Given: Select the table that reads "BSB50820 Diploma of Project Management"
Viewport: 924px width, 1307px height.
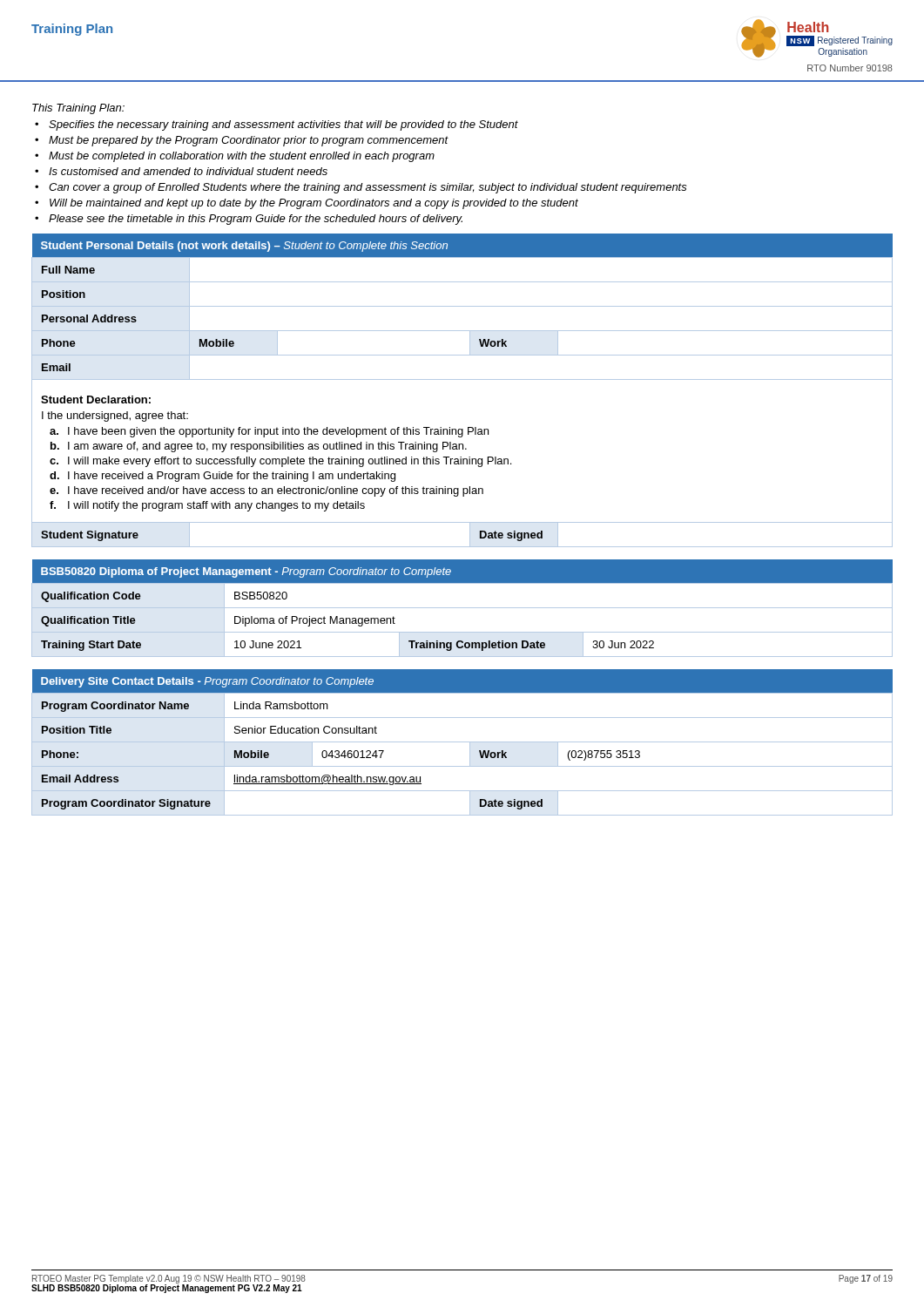Looking at the screenshot, I should click(462, 608).
